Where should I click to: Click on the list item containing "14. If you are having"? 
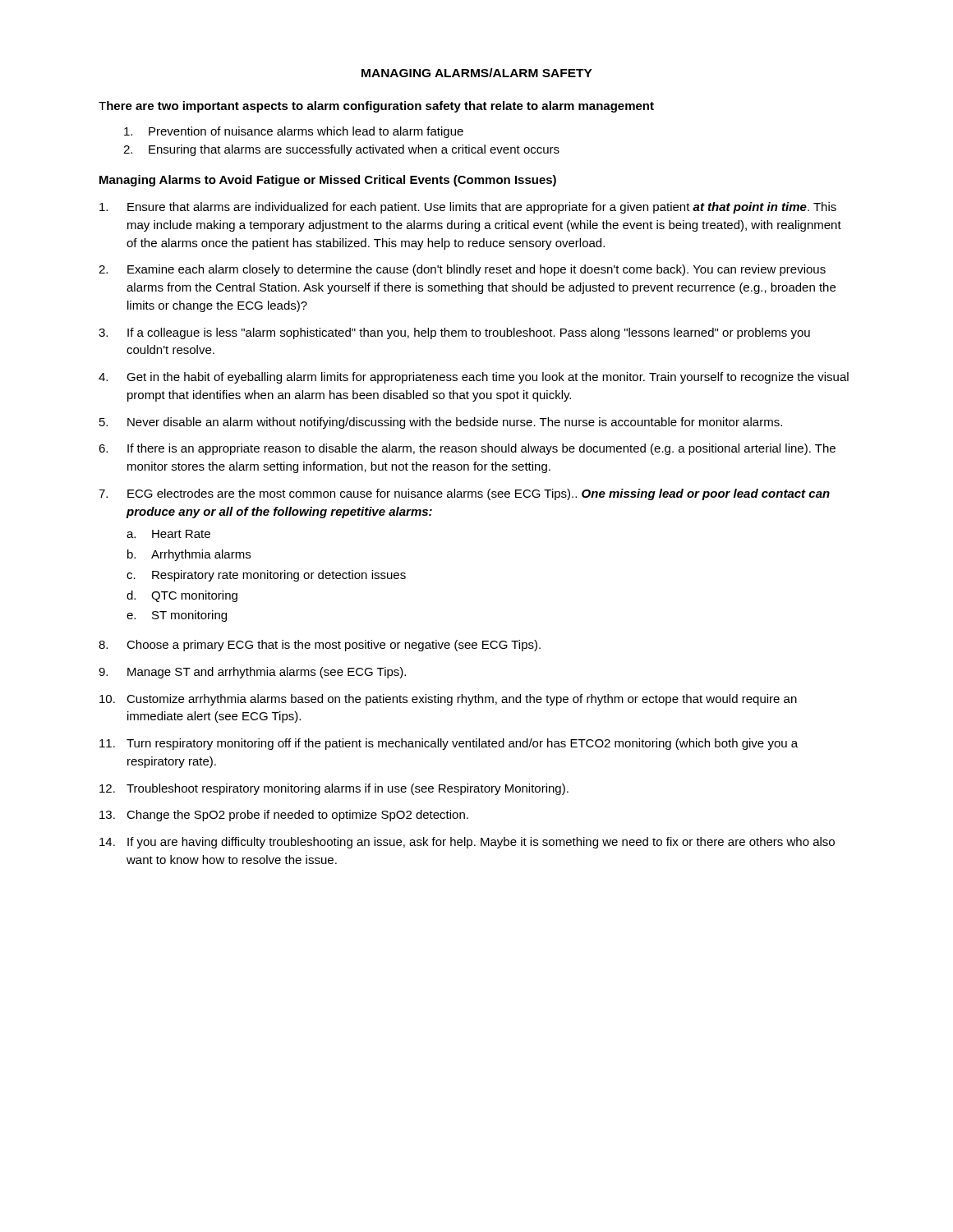click(x=476, y=851)
